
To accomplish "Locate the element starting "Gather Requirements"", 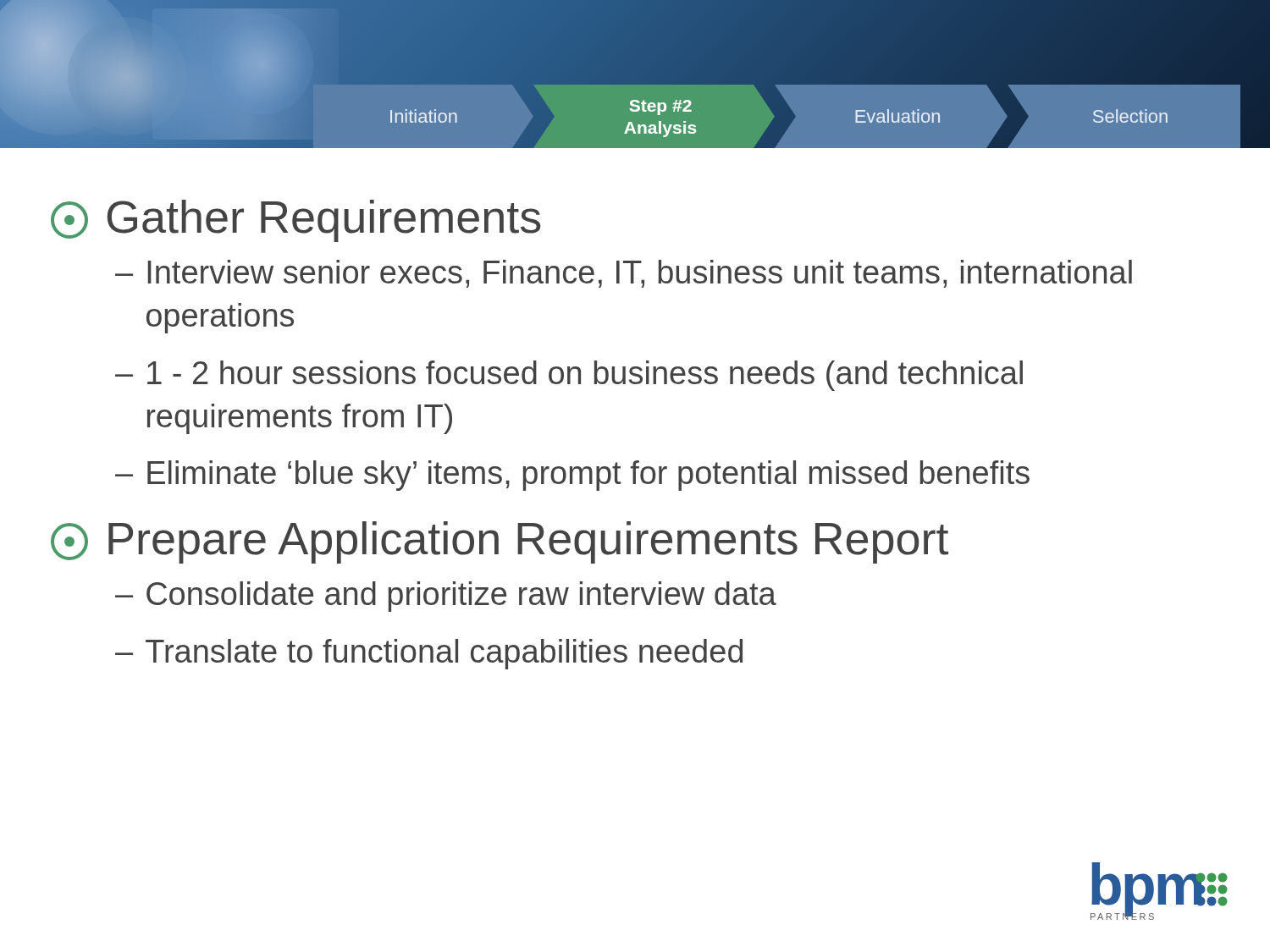I will [x=324, y=217].
